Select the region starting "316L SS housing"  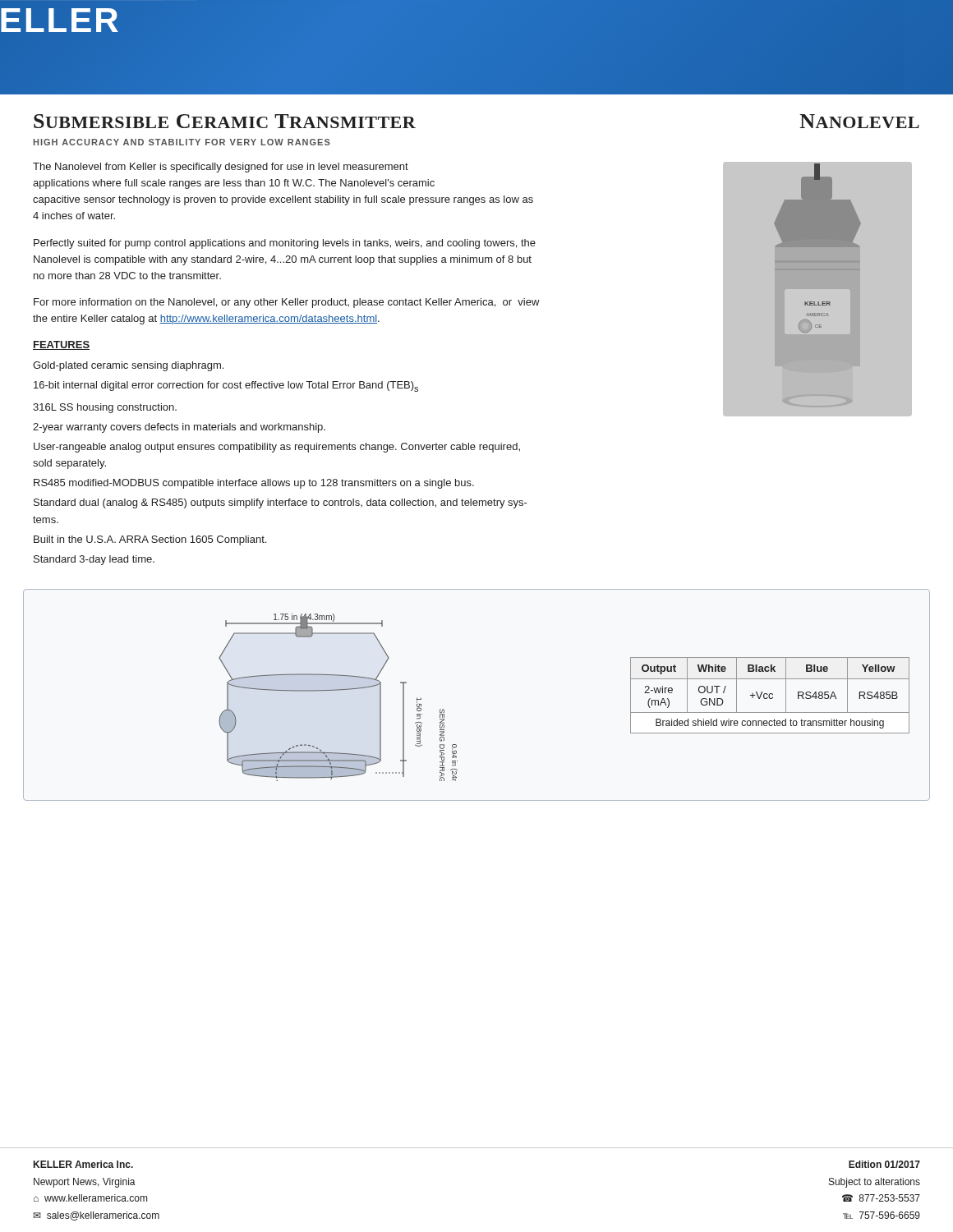click(x=105, y=407)
